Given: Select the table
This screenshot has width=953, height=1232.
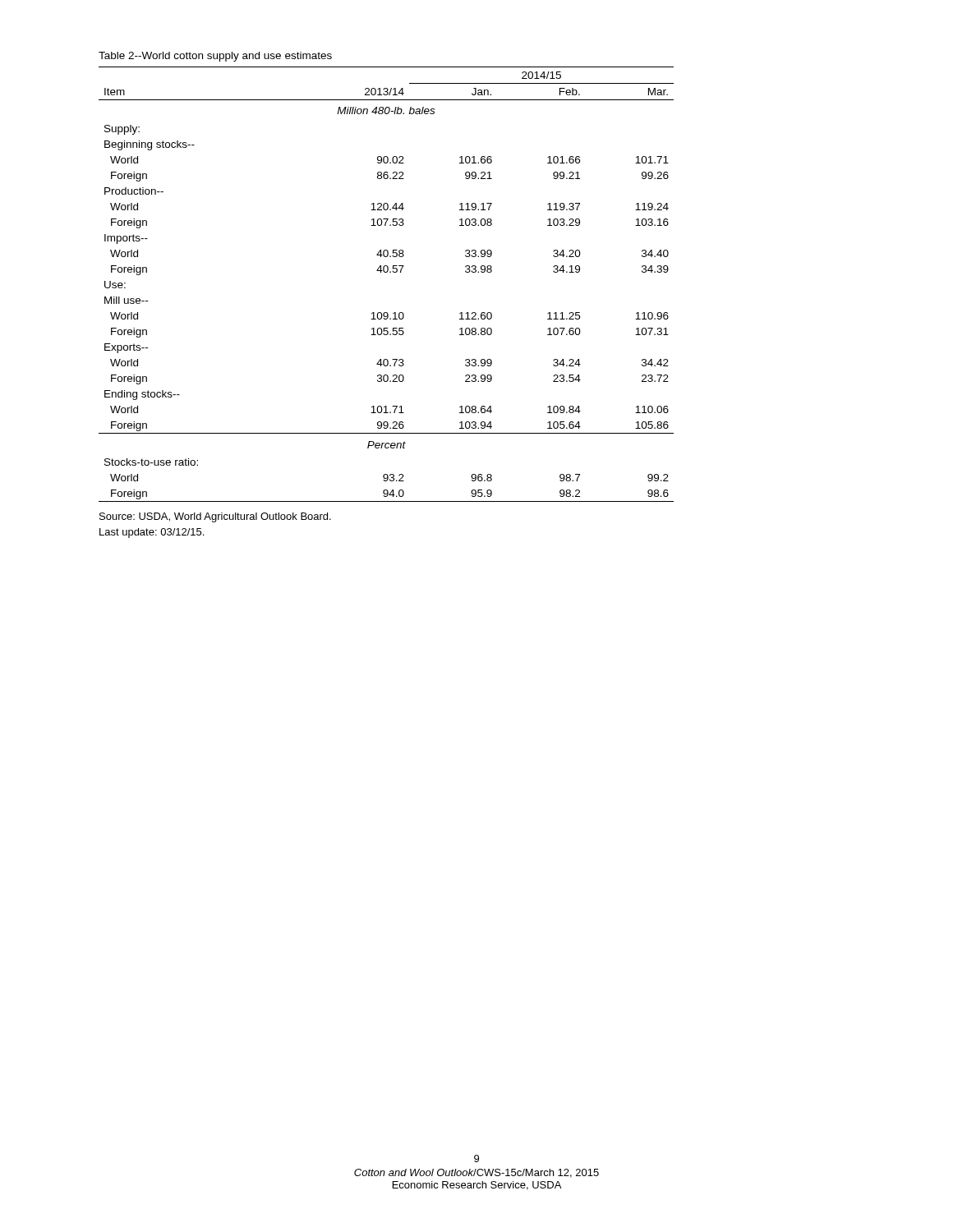Looking at the screenshot, I should 386,284.
